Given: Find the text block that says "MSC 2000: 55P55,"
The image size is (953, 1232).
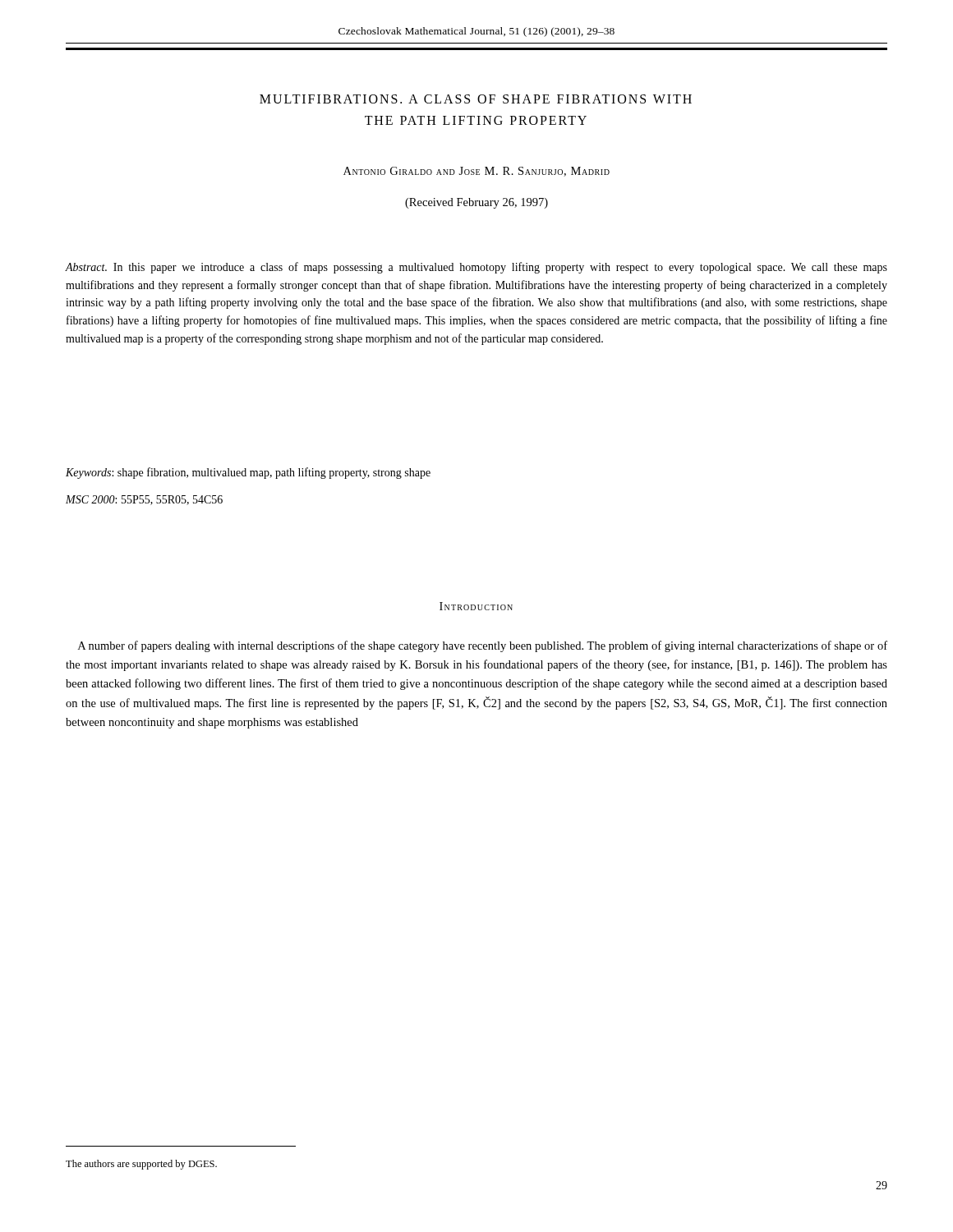Looking at the screenshot, I should pyautogui.click(x=144, y=500).
